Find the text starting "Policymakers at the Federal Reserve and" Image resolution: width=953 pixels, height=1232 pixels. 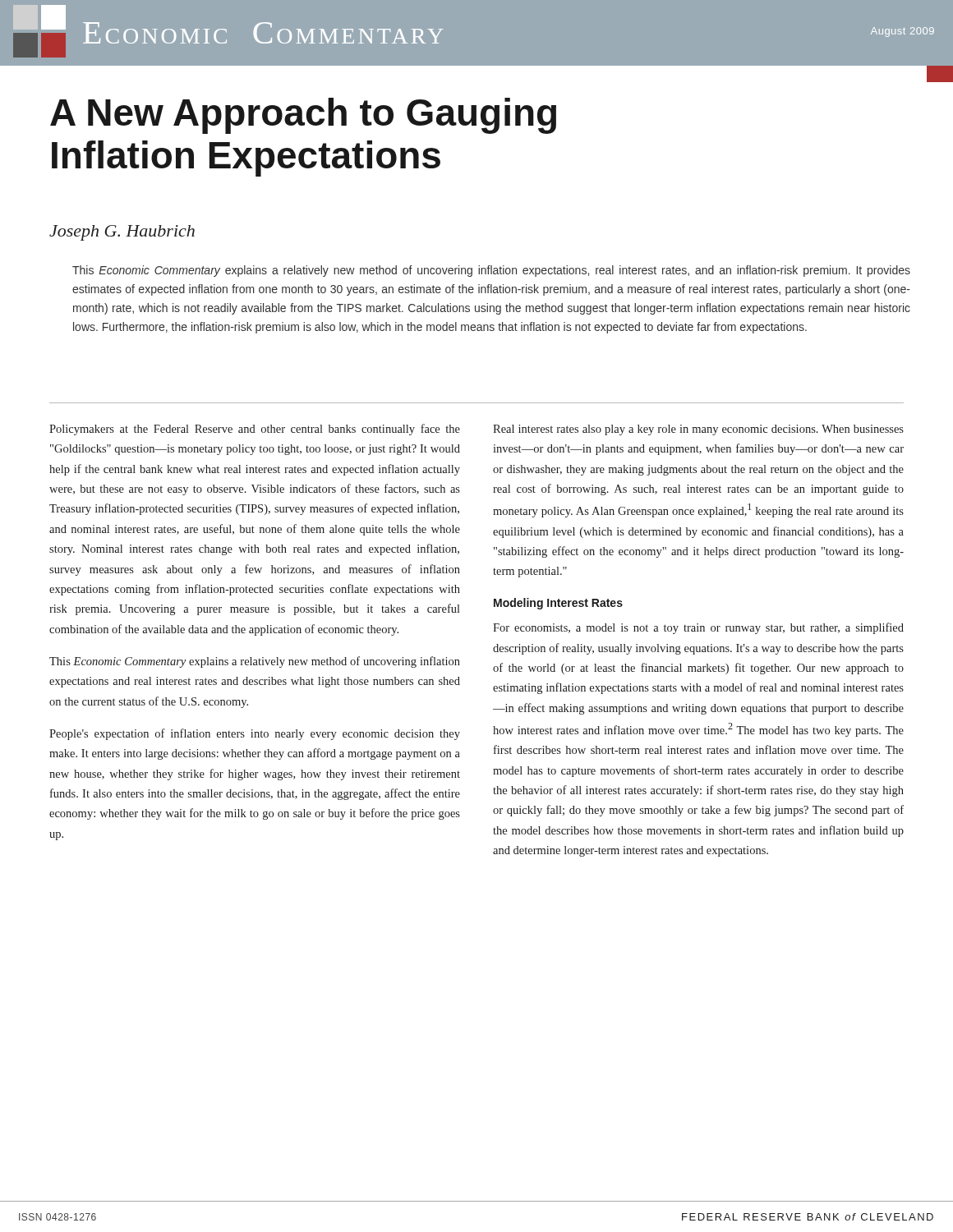[255, 631]
